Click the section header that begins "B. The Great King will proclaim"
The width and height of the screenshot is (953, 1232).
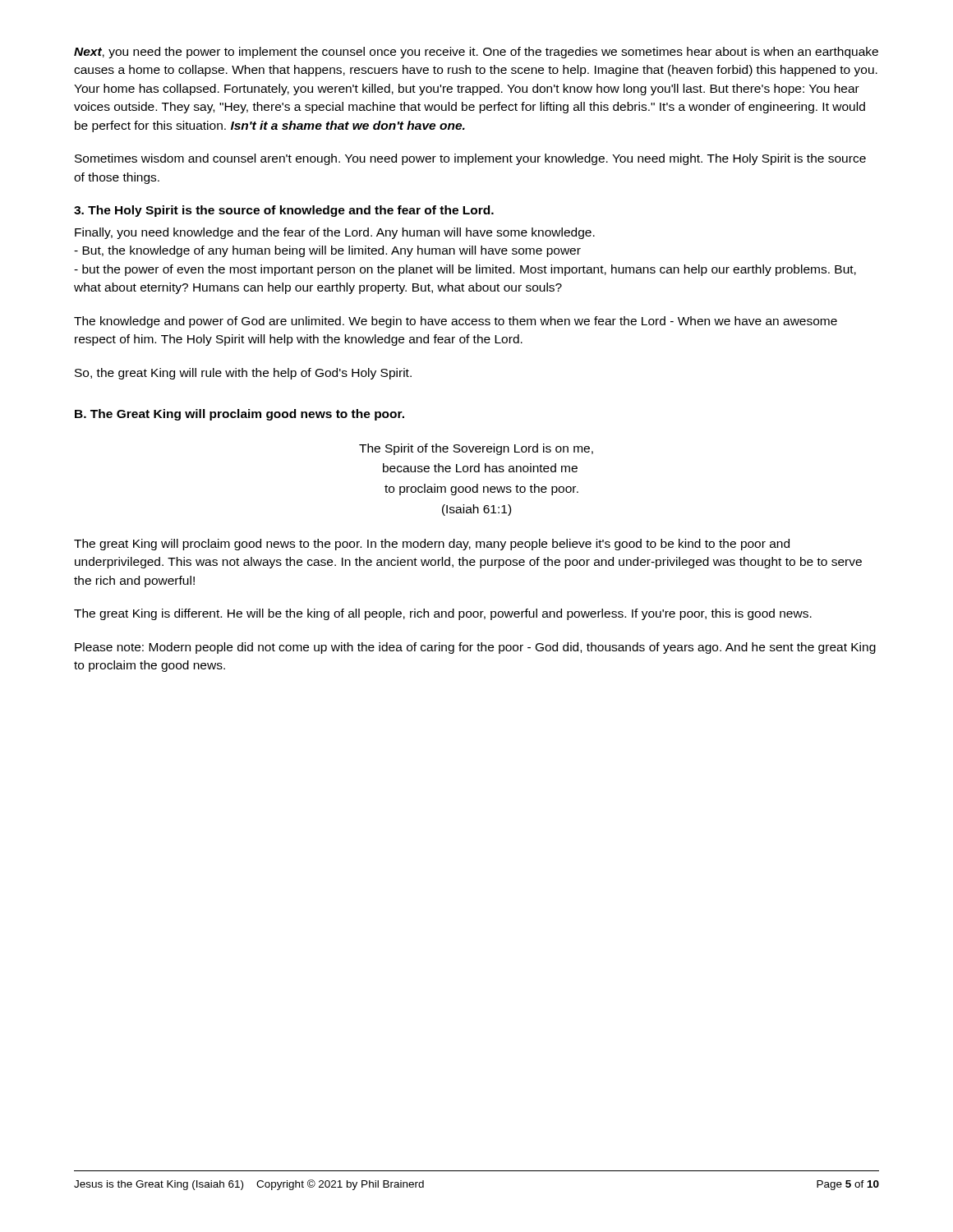click(x=239, y=414)
